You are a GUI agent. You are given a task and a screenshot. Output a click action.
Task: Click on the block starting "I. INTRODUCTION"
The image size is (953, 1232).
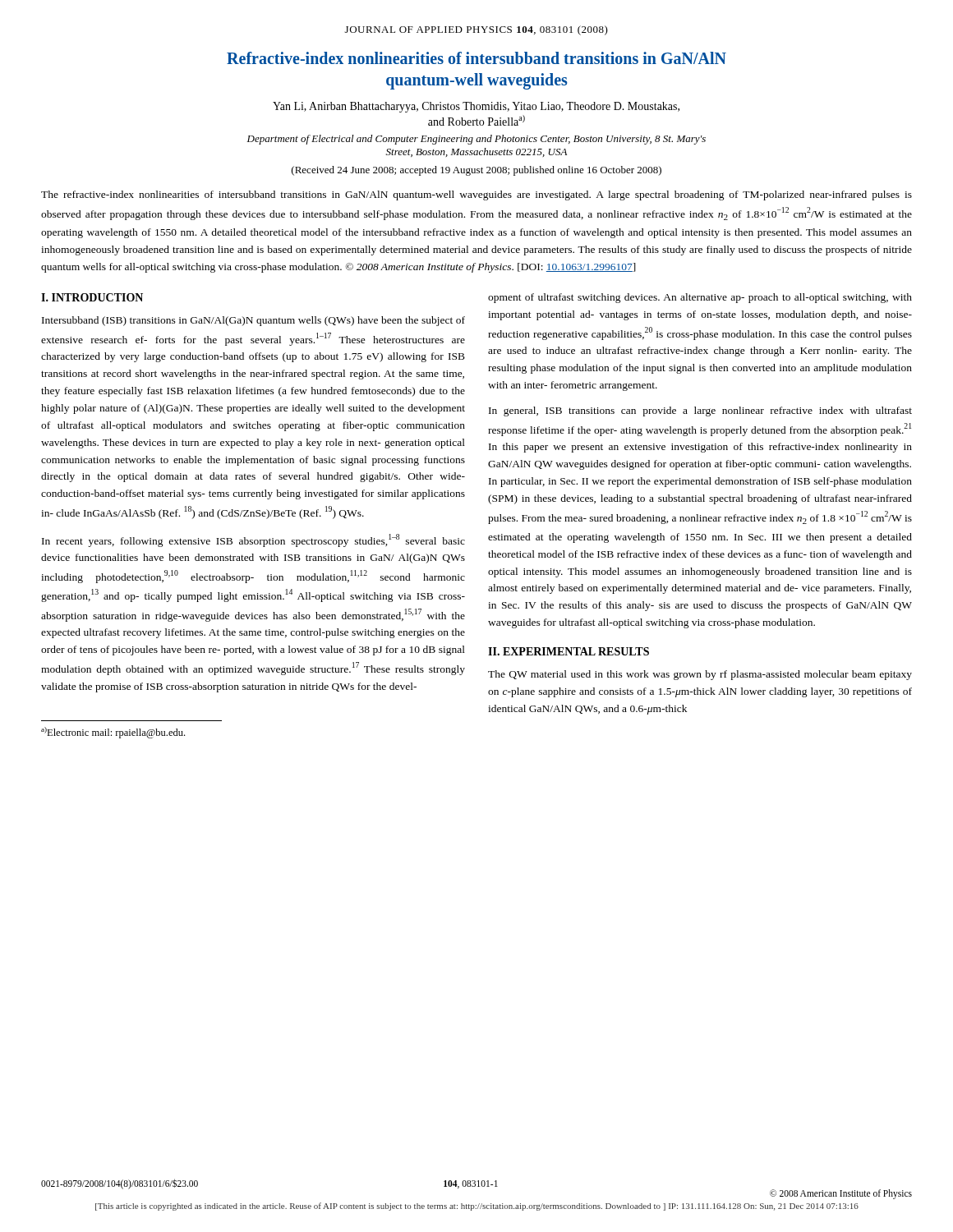tap(92, 298)
